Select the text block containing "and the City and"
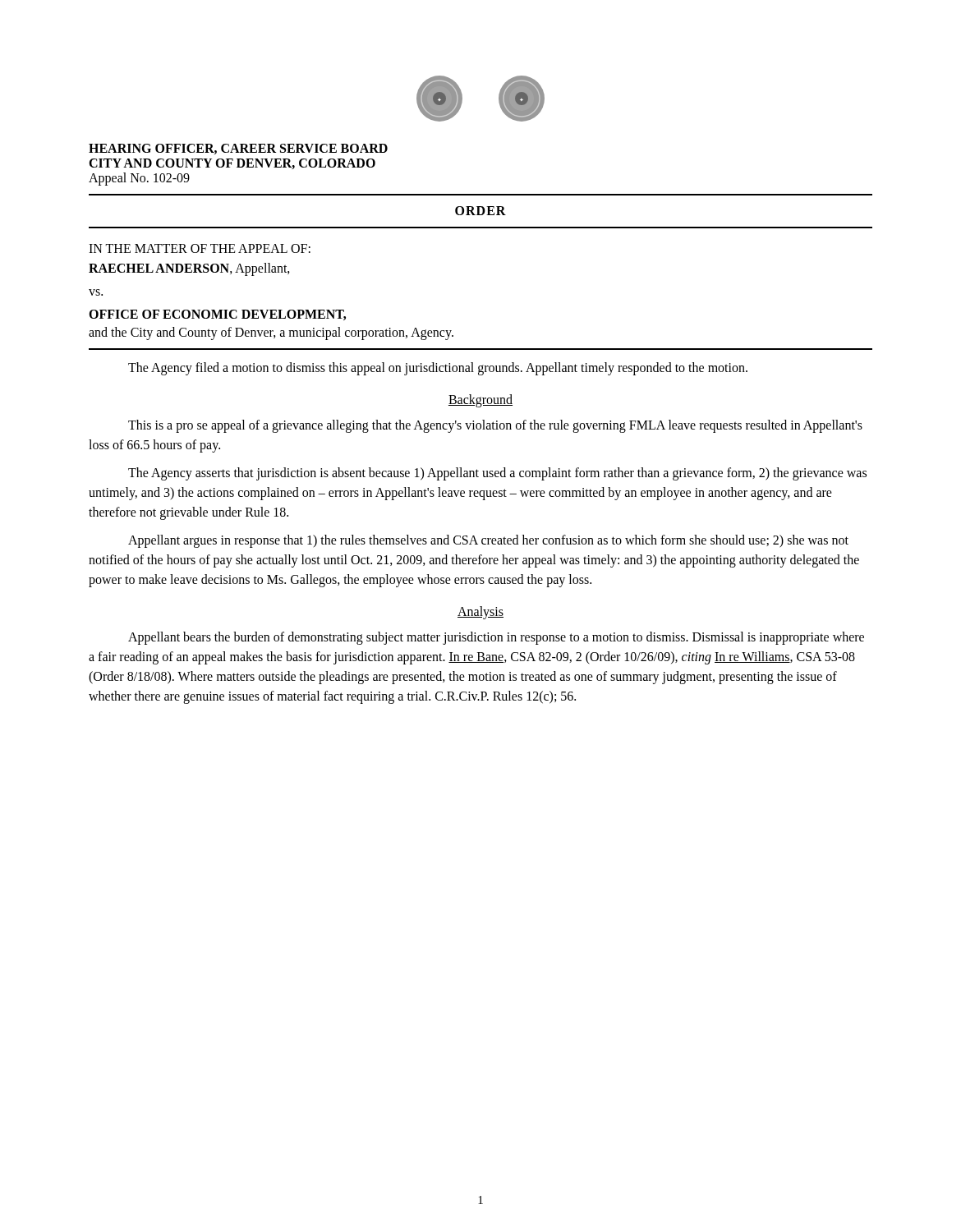Image resolution: width=961 pixels, height=1232 pixels. (x=271, y=332)
